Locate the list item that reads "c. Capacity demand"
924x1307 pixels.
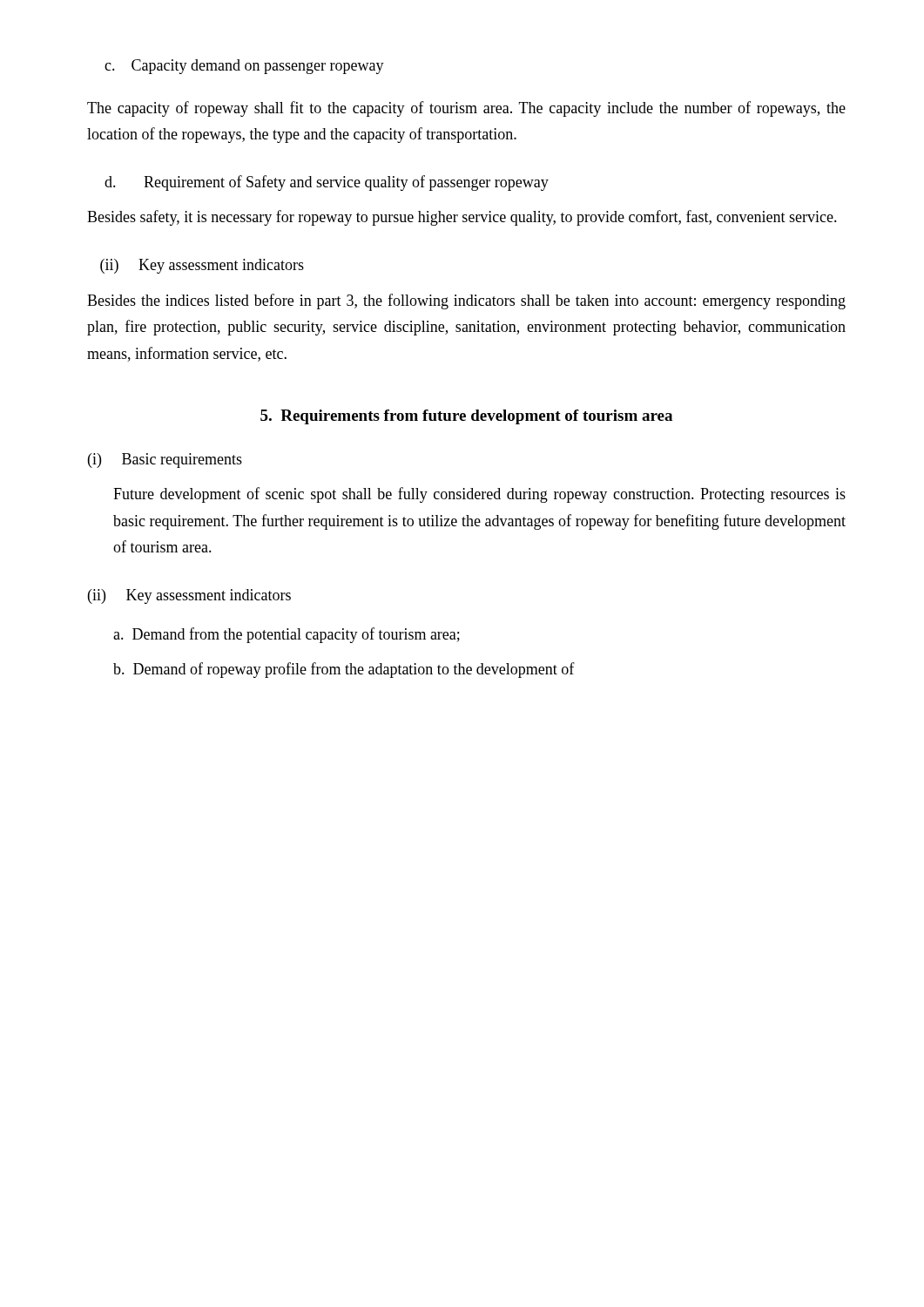tap(244, 65)
